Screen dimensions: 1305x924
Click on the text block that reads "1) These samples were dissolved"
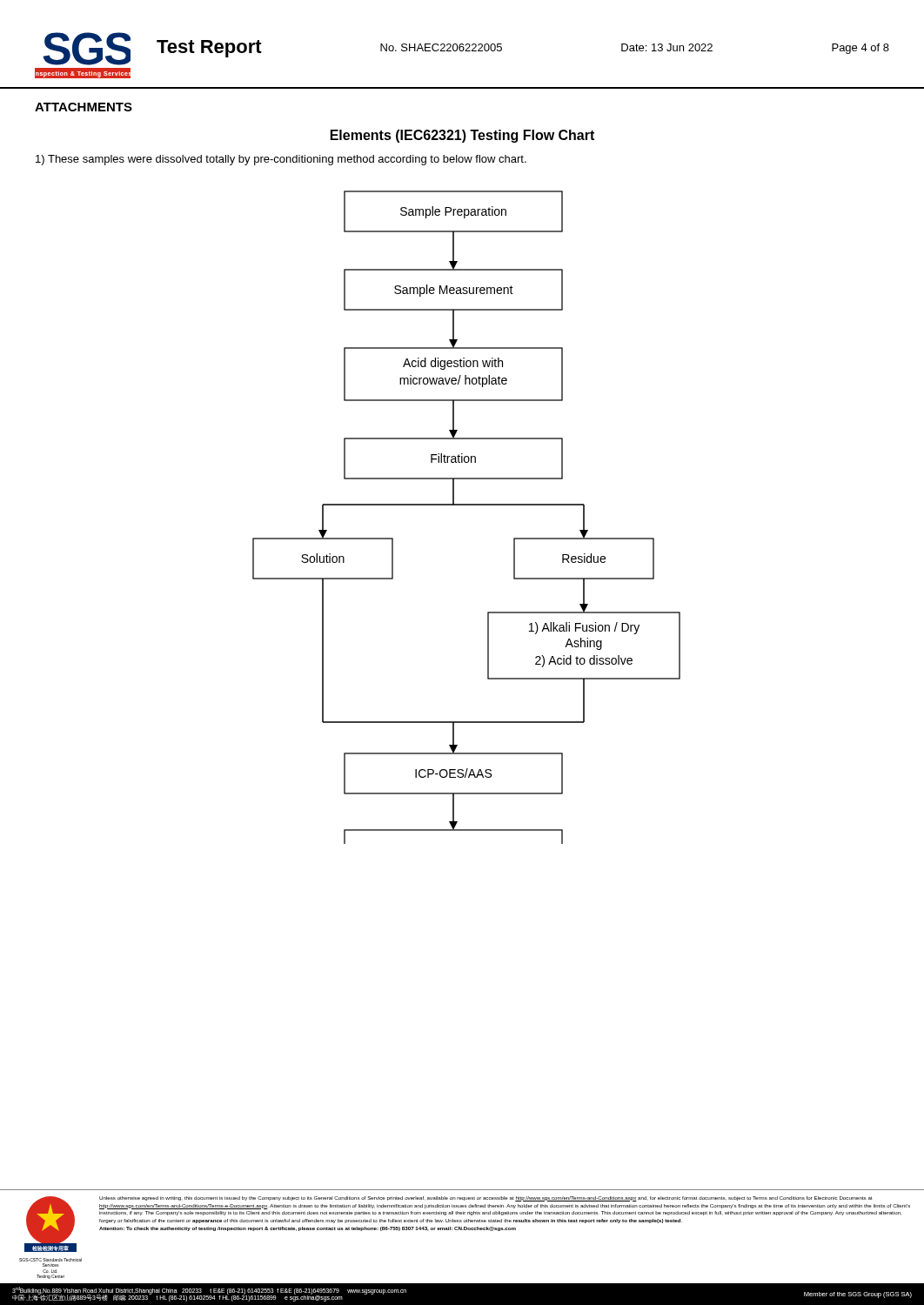point(281,159)
